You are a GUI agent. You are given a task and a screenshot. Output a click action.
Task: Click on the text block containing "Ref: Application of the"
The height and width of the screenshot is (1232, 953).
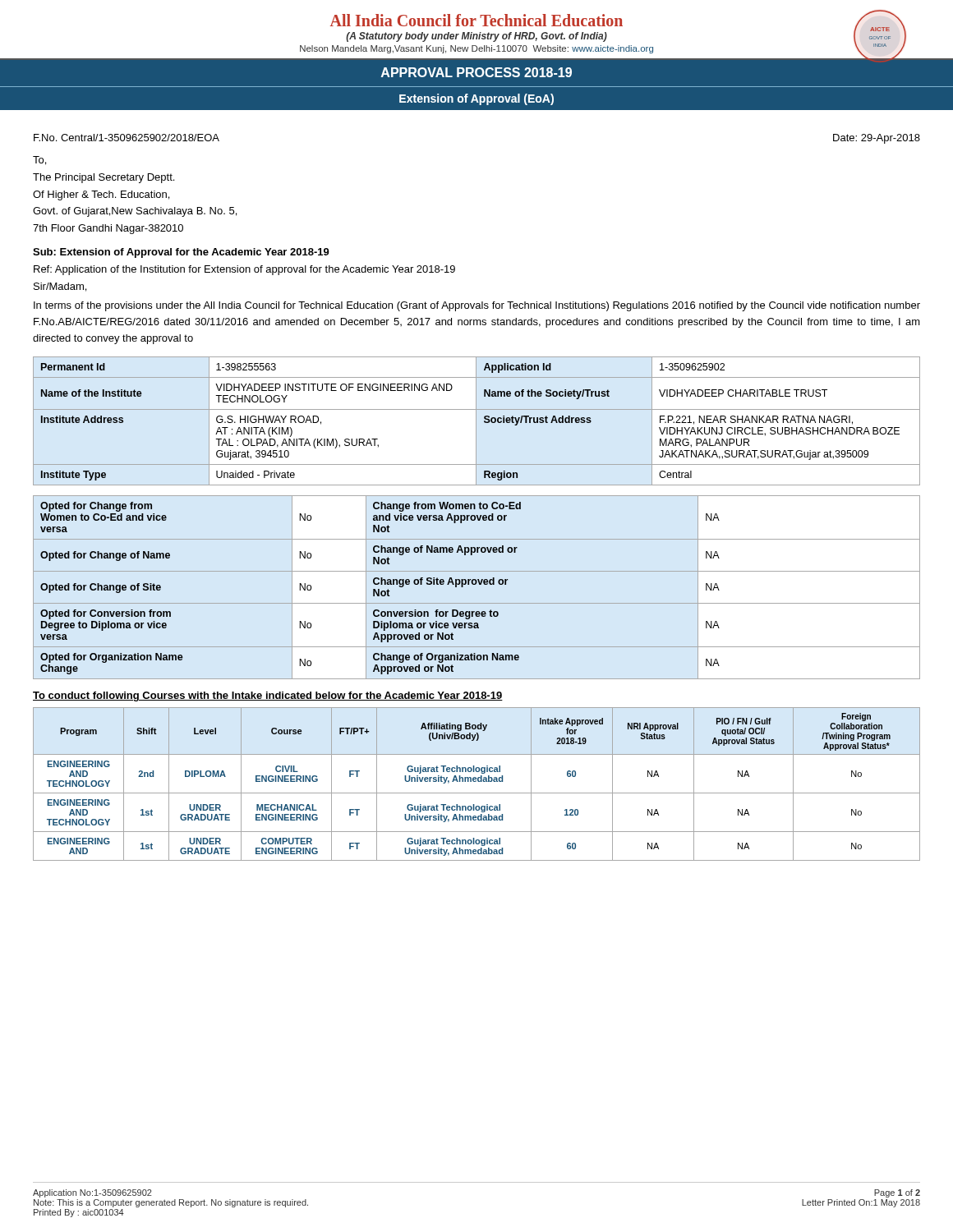pos(244,269)
